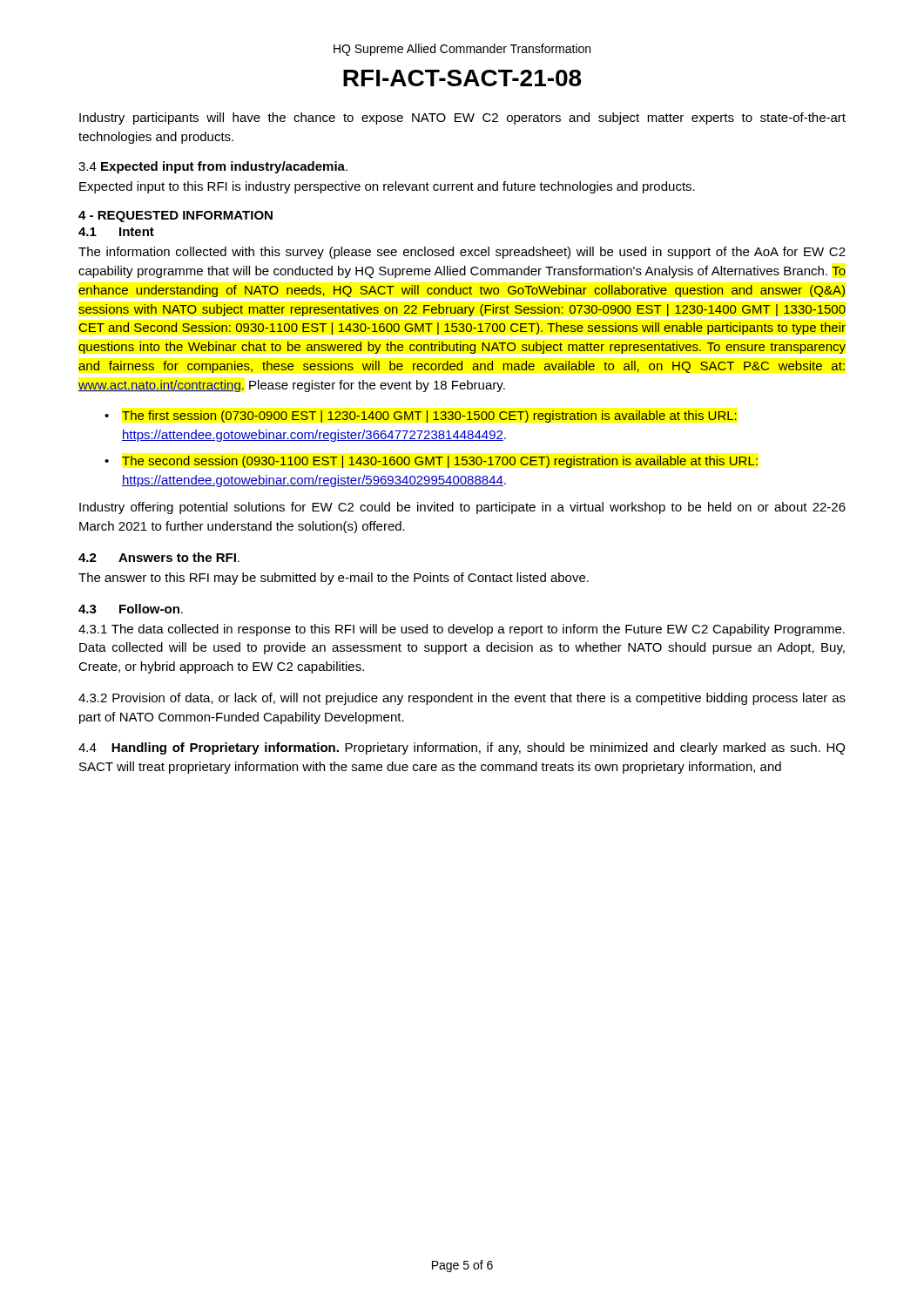Click on the text block that reads "The information collected with"
The height and width of the screenshot is (1307, 924).
point(462,318)
